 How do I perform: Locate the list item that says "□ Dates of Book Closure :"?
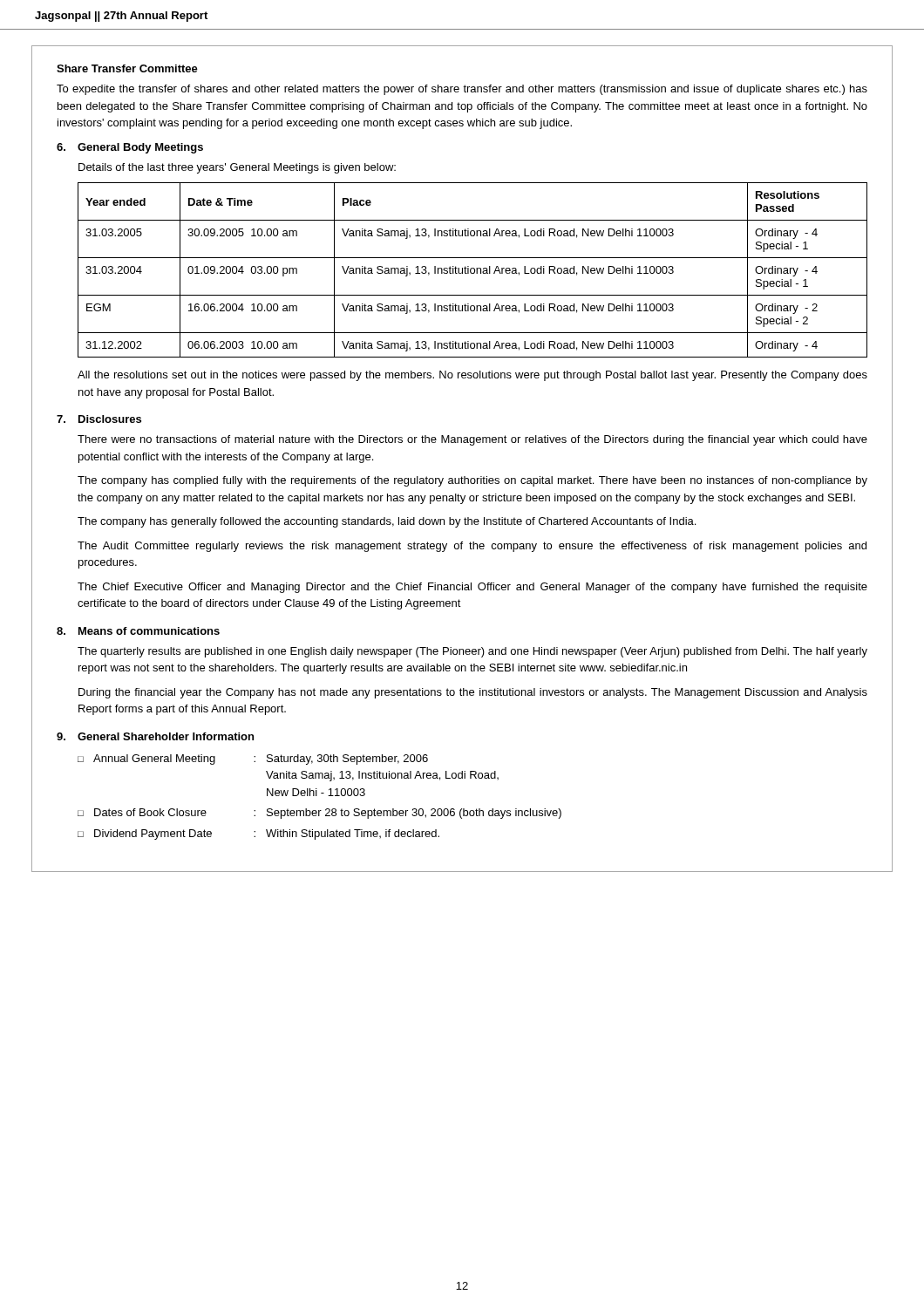[x=472, y=813]
